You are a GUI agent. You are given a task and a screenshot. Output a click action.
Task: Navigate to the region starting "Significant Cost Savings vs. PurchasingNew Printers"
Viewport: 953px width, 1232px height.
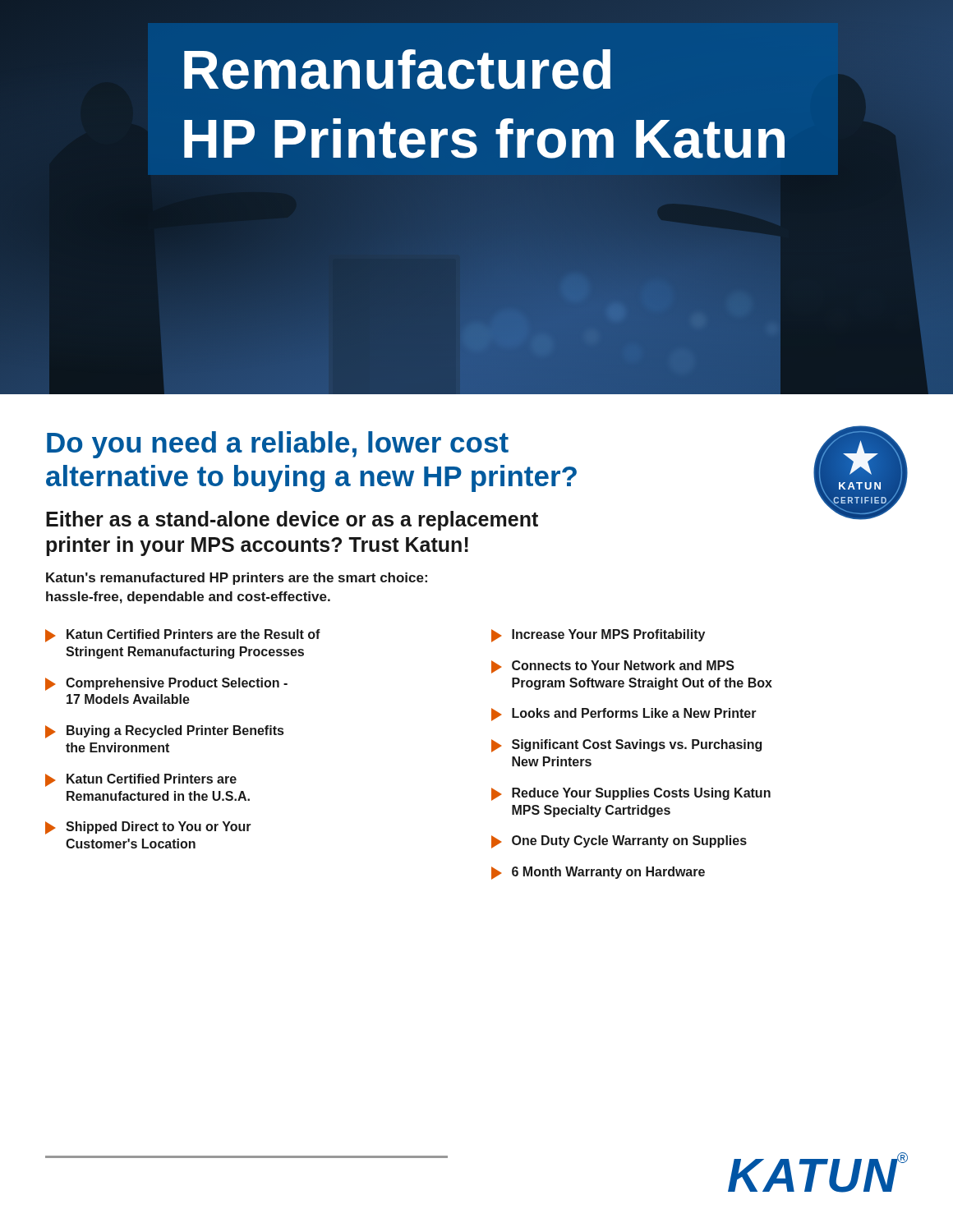pyautogui.click(x=627, y=754)
